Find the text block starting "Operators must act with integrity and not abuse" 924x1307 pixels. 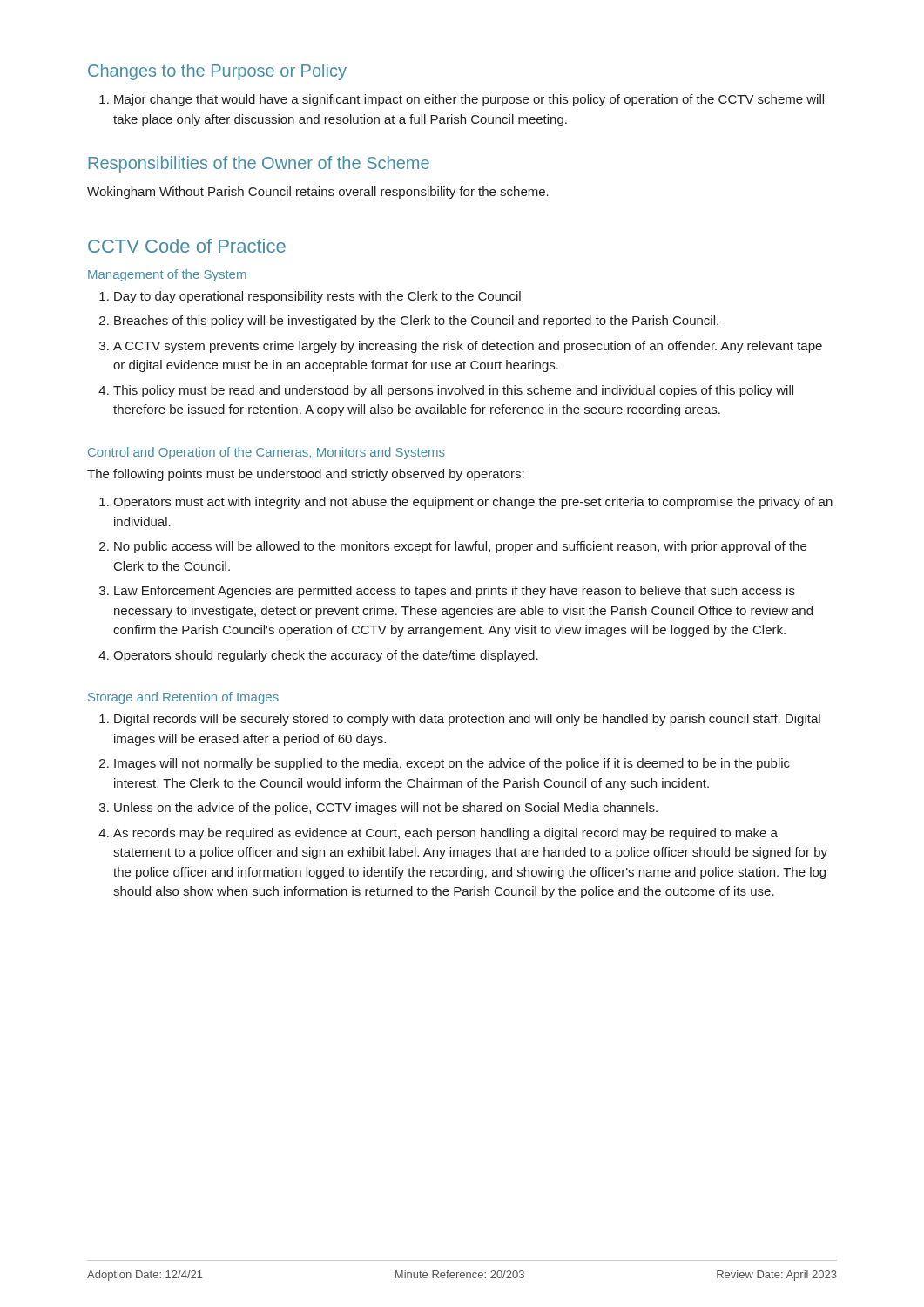point(462,579)
